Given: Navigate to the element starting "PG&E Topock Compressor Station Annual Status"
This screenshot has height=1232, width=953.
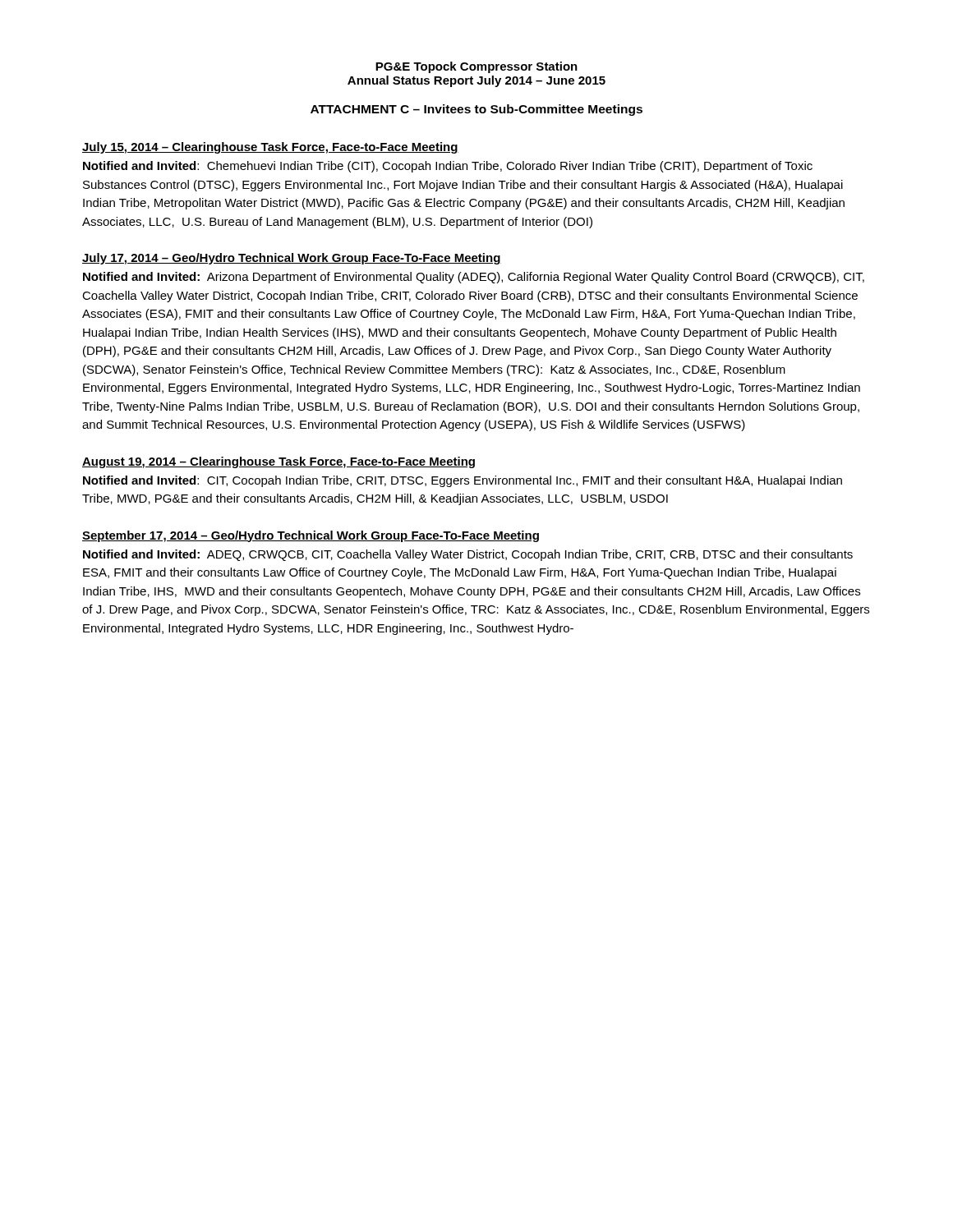Looking at the screenshot, I should pyautogui.click(x=476, y=73).
